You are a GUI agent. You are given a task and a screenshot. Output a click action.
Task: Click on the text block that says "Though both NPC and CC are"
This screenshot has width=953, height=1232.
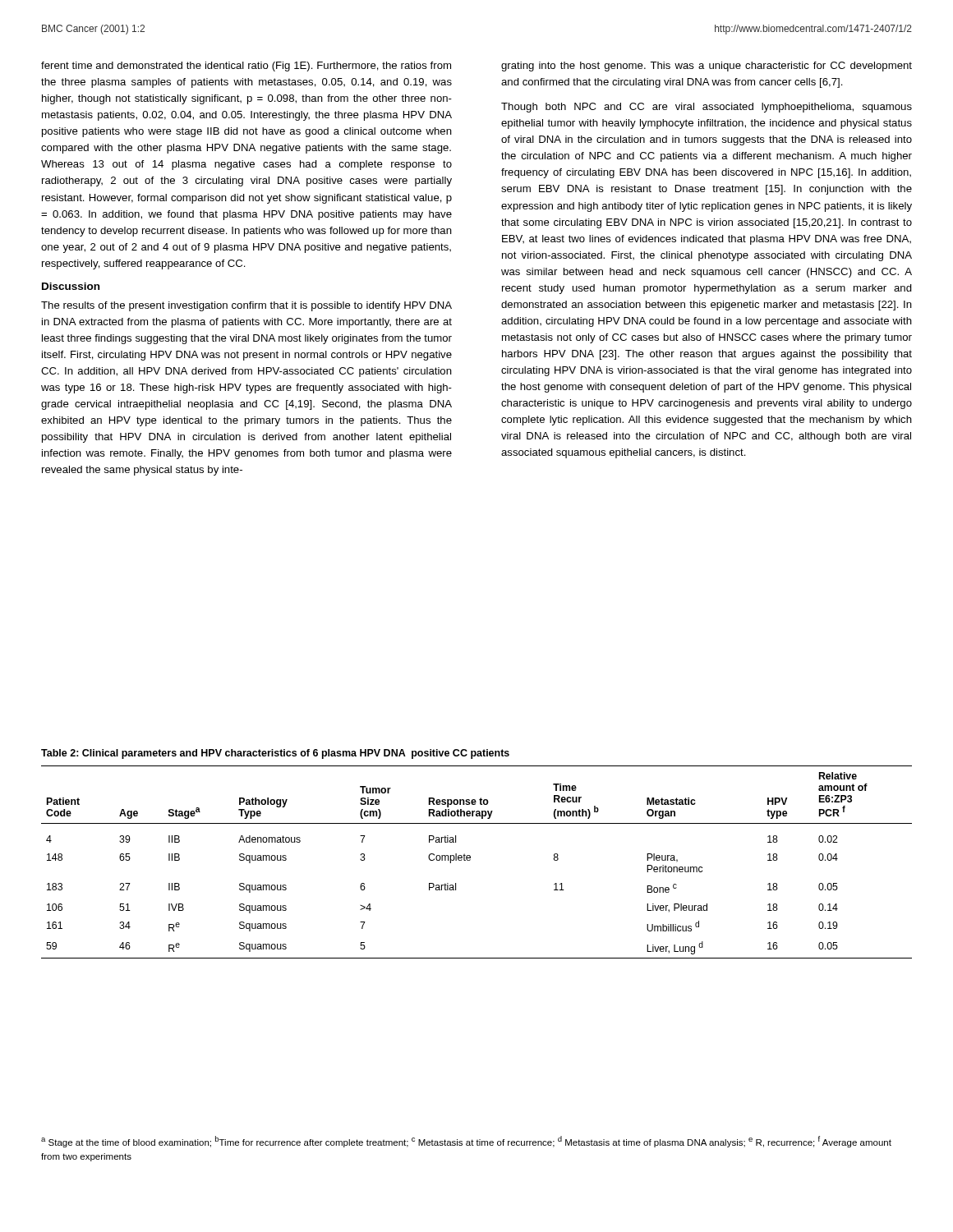707,279
